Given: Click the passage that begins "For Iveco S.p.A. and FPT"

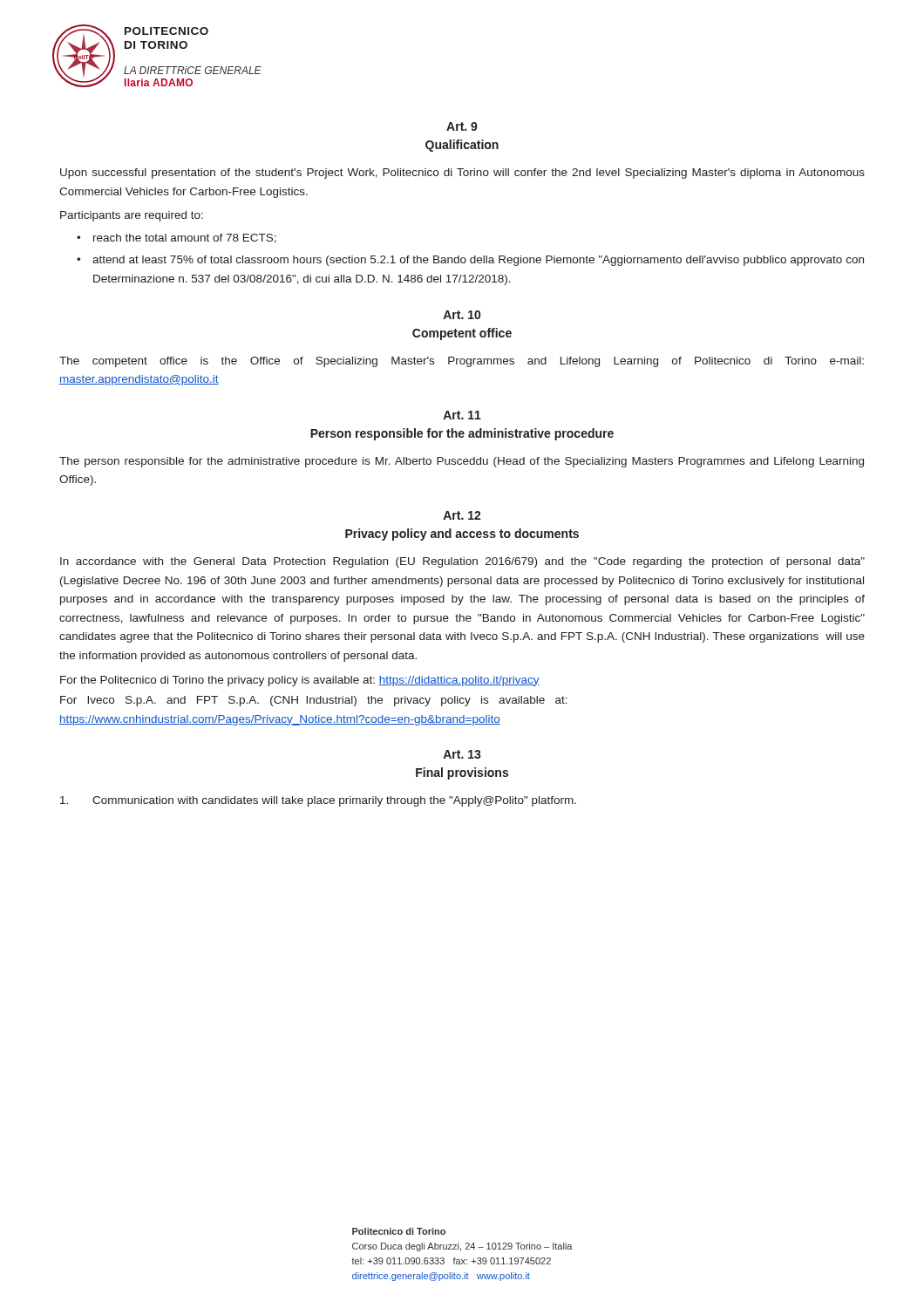Looking at the screenshot, I should [314, 709].
